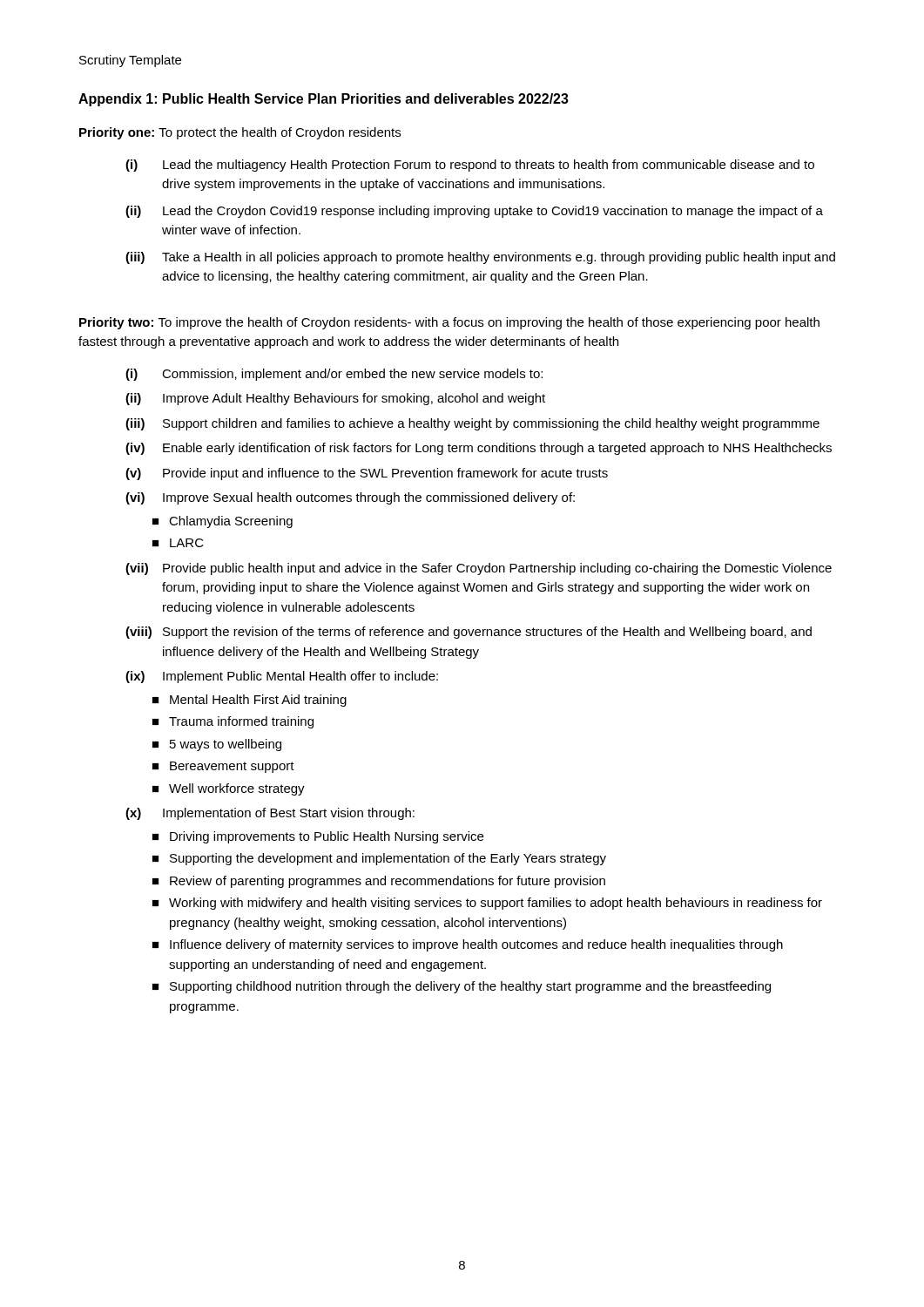Click on the text block starting "(vii) Provide public health input"

[x=486, y=587]
